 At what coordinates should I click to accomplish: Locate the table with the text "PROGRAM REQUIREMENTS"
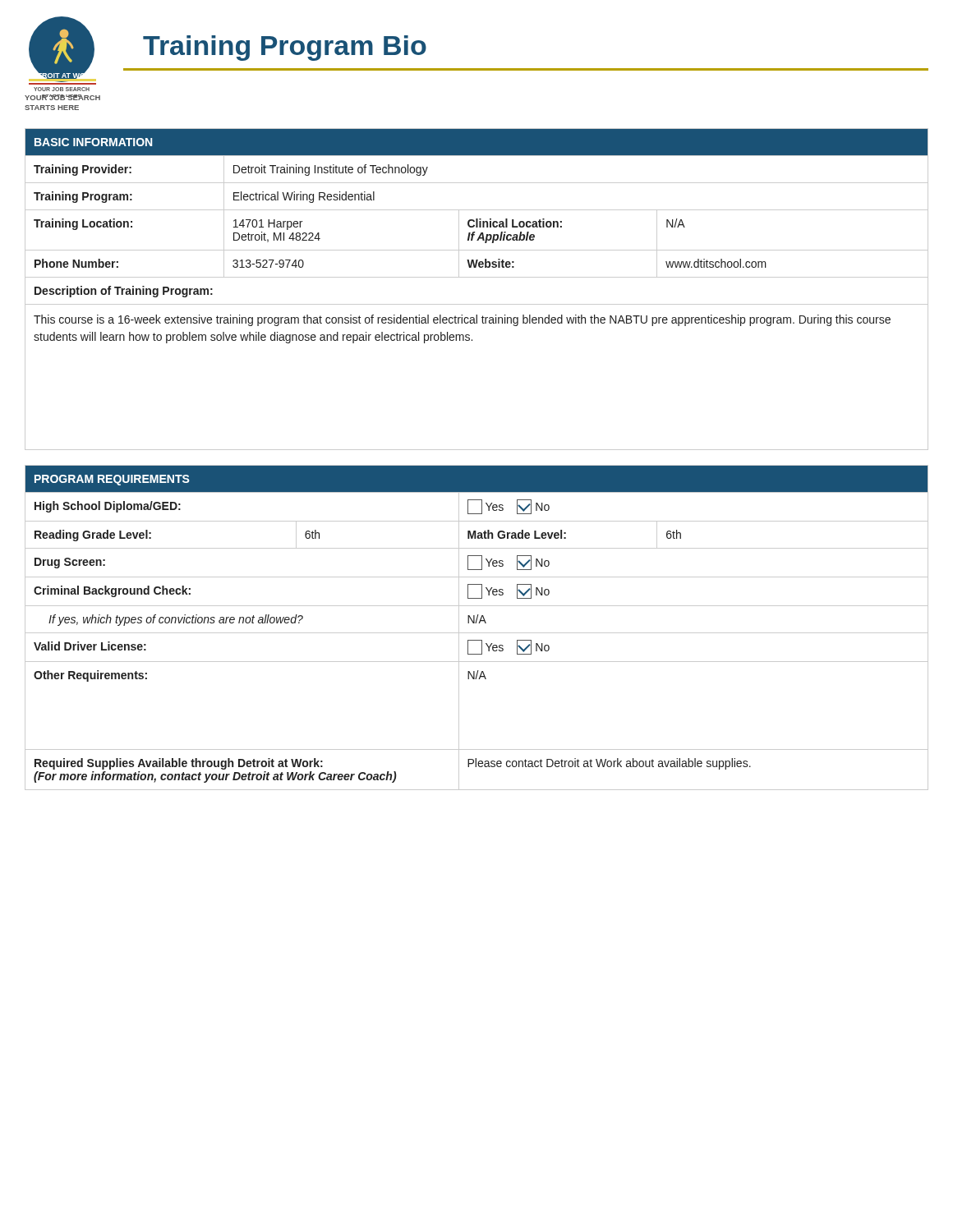[x=476, y=627]
